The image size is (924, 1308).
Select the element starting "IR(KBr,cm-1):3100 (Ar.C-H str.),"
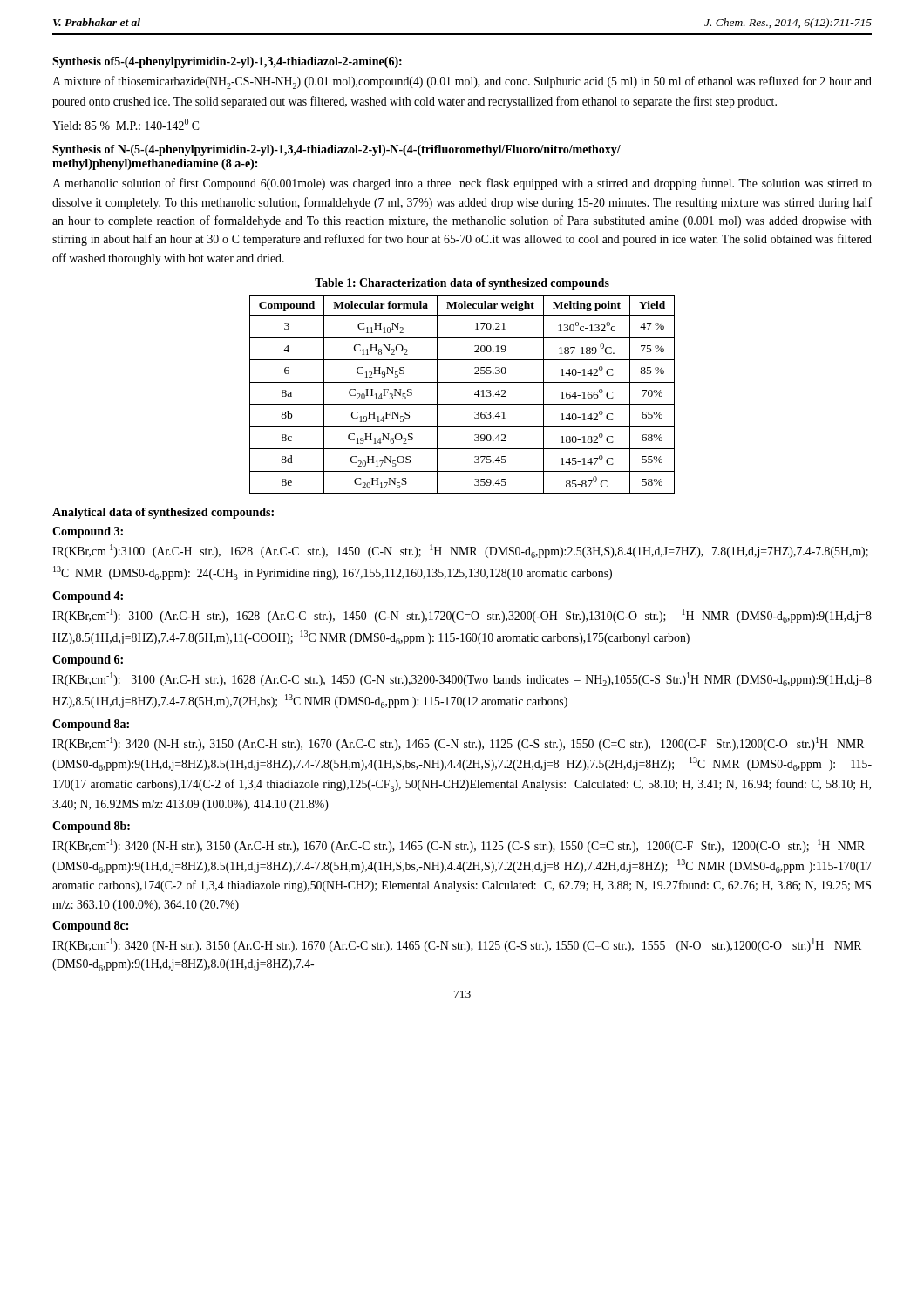(x=462, y=562)
